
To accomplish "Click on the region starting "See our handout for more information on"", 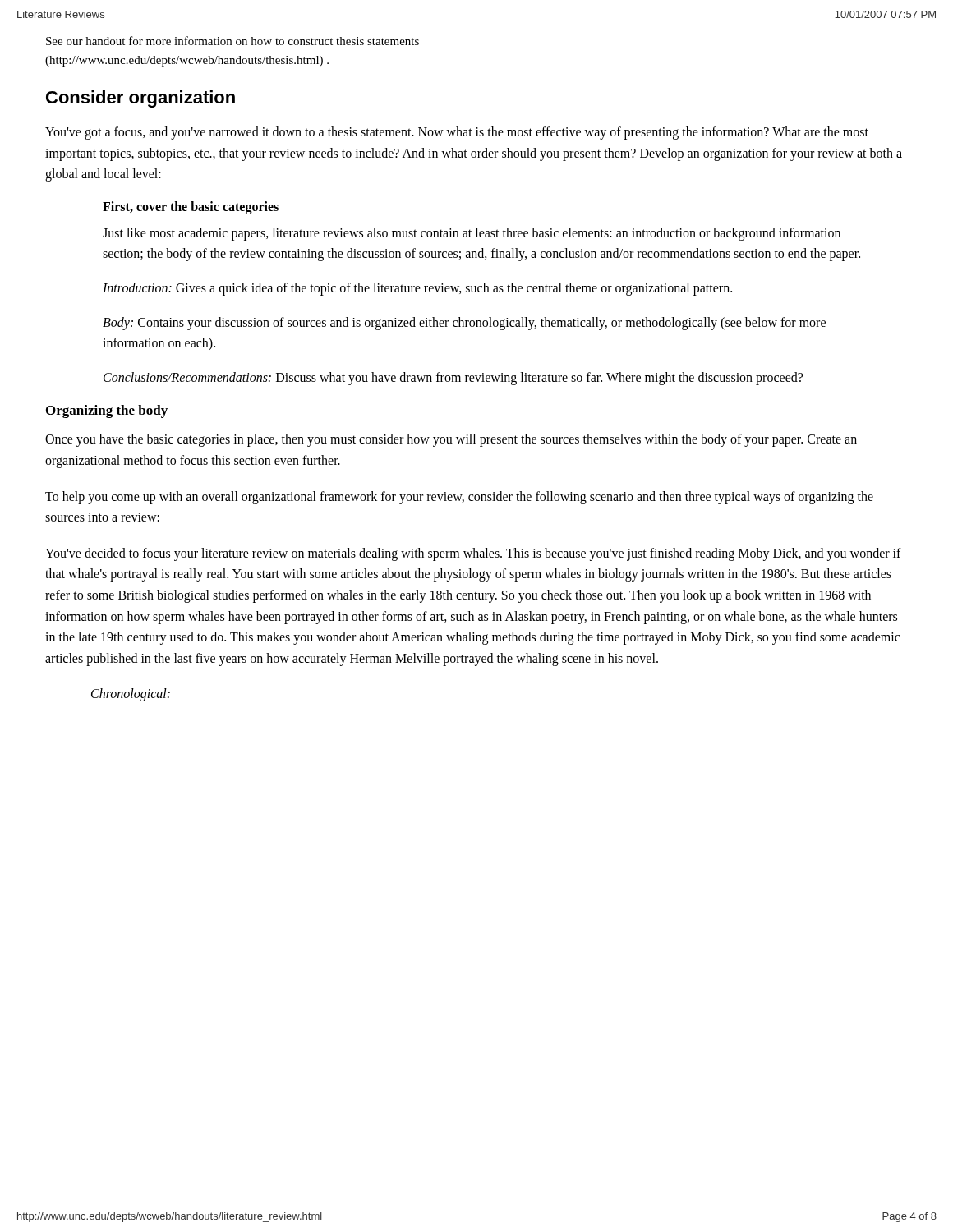I will pos(232,50).
